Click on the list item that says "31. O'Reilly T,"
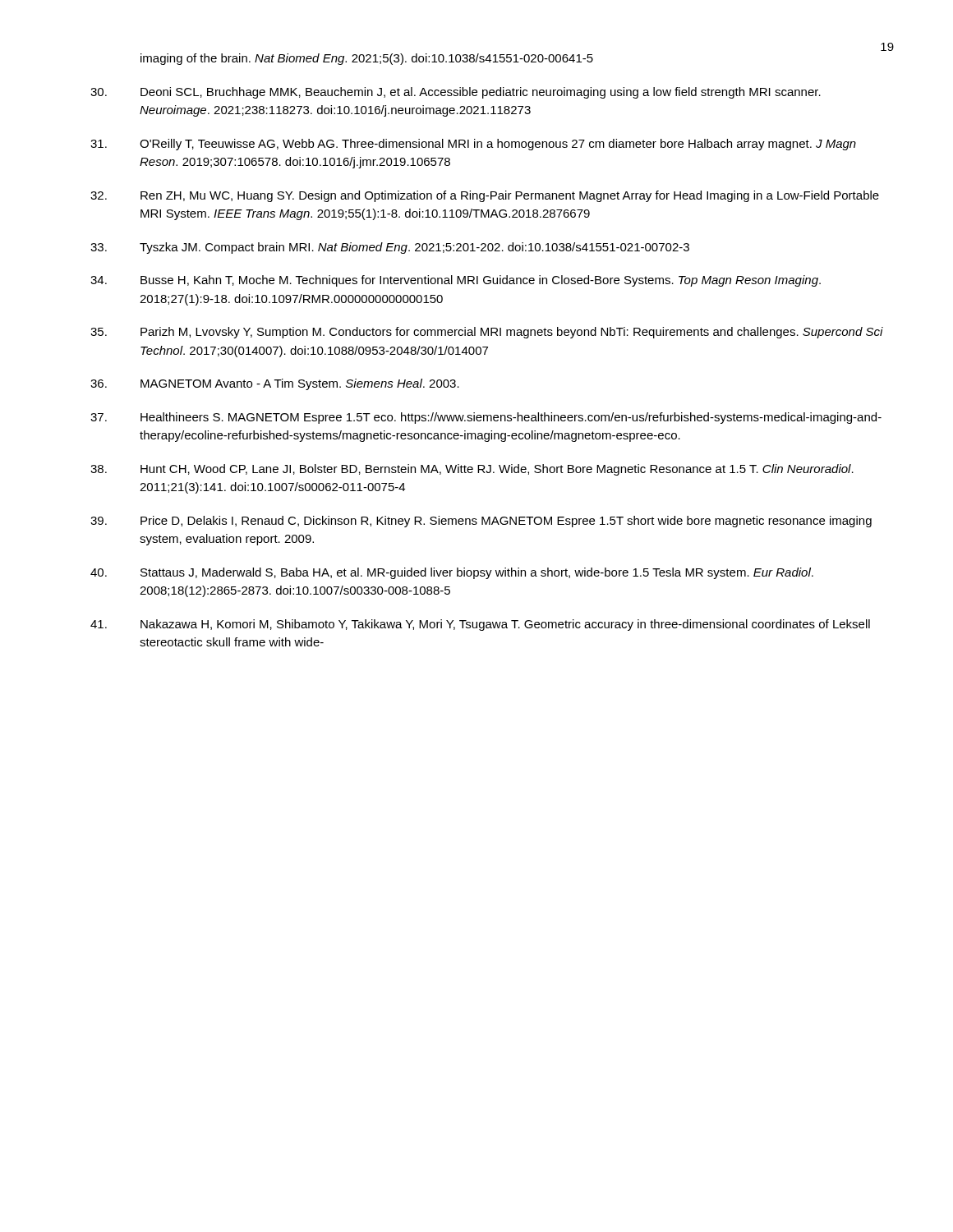 coord(489,153)
